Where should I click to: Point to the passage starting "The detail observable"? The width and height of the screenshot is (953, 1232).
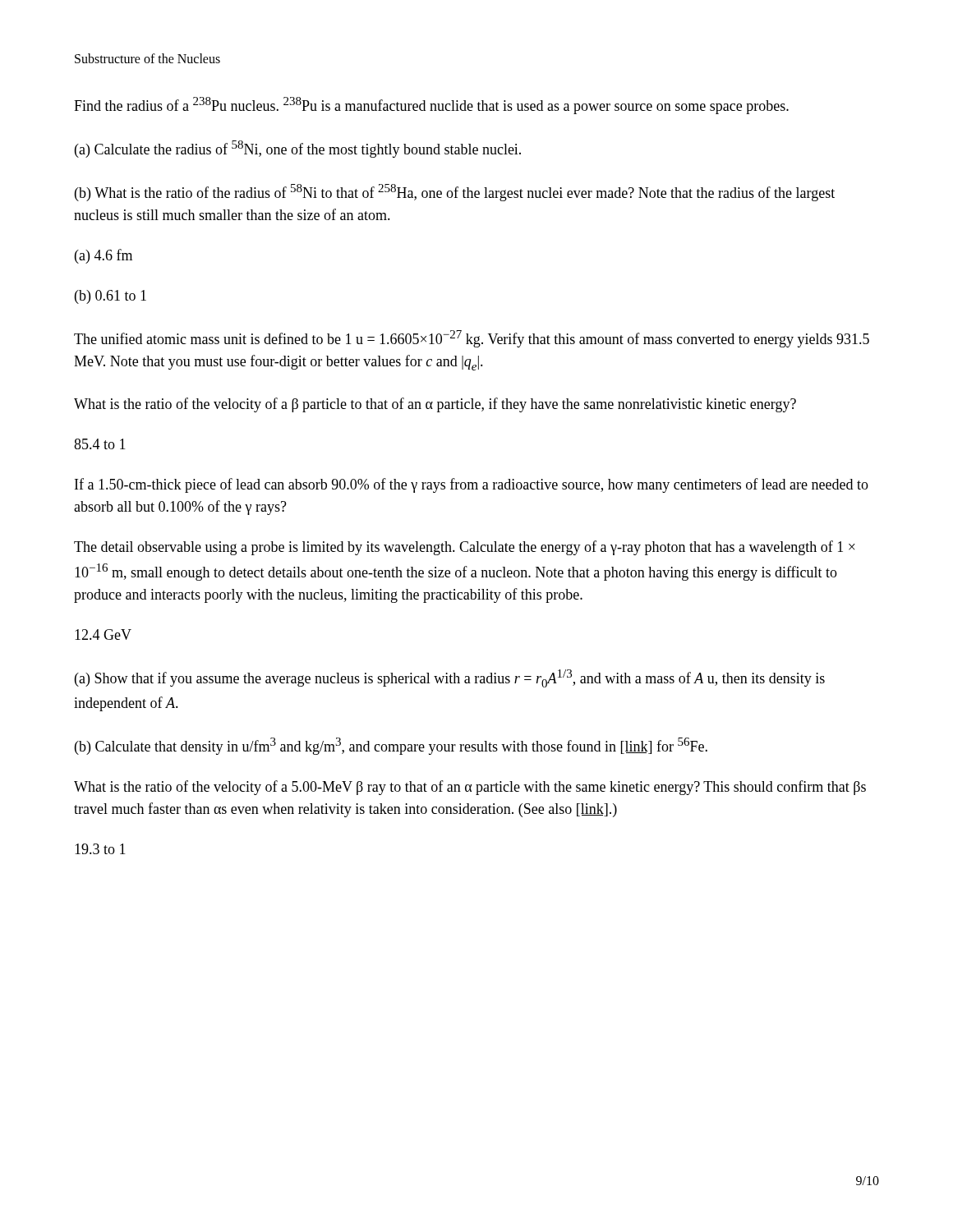coord(465,571)
